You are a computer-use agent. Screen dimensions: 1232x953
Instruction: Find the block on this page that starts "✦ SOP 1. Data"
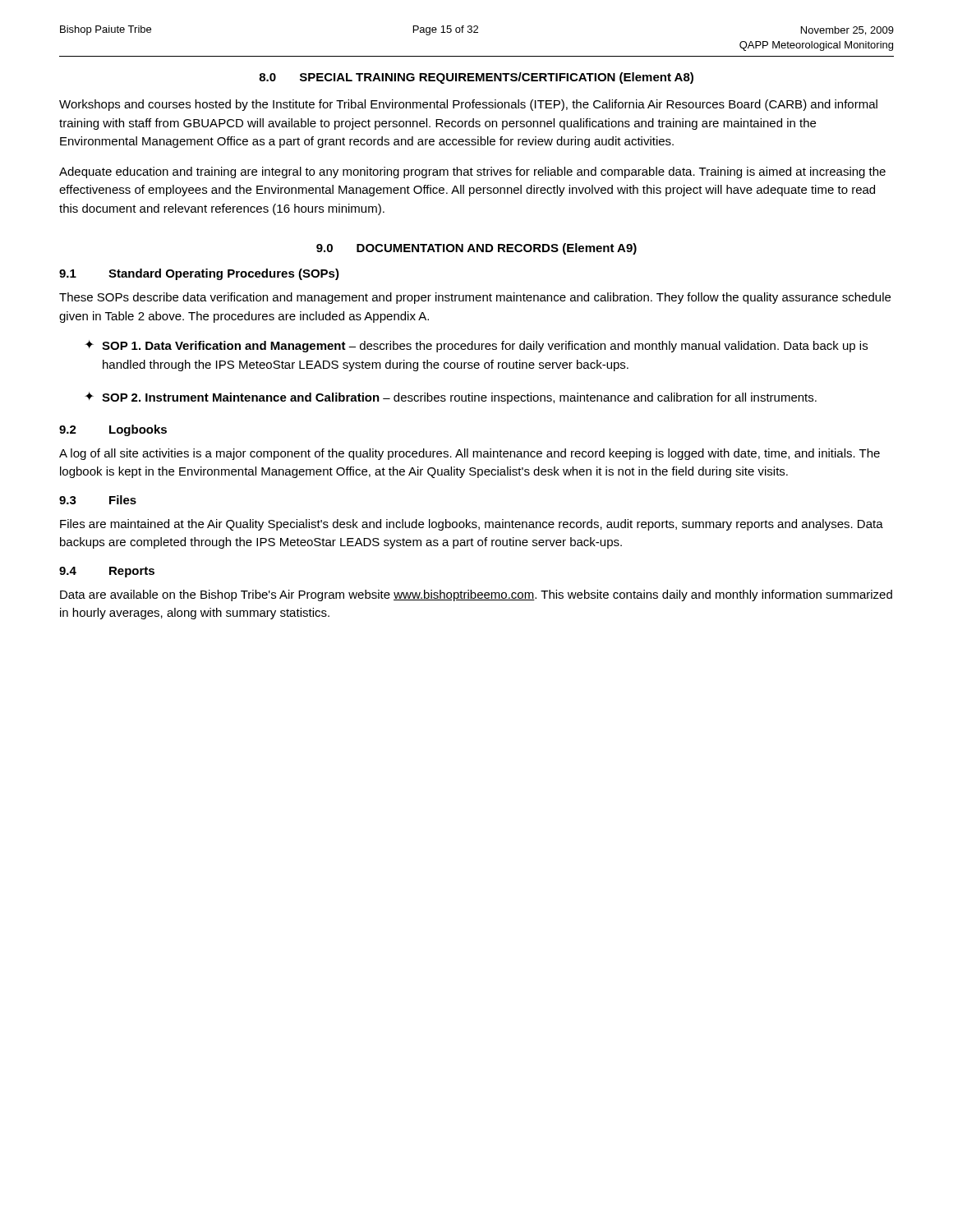[x=489, y=355]
